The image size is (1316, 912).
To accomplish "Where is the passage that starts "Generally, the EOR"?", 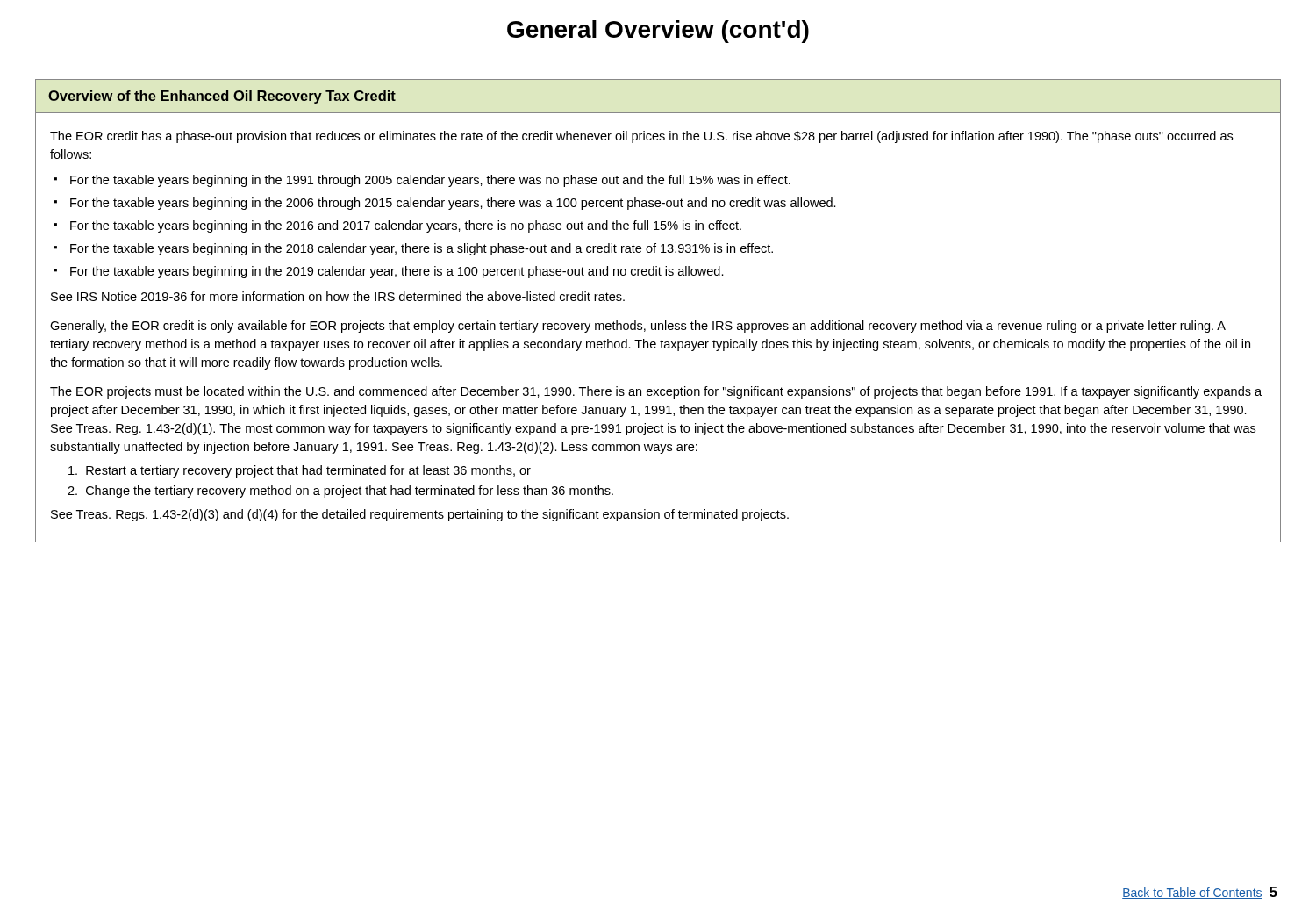I will click(x=651, y=344).
